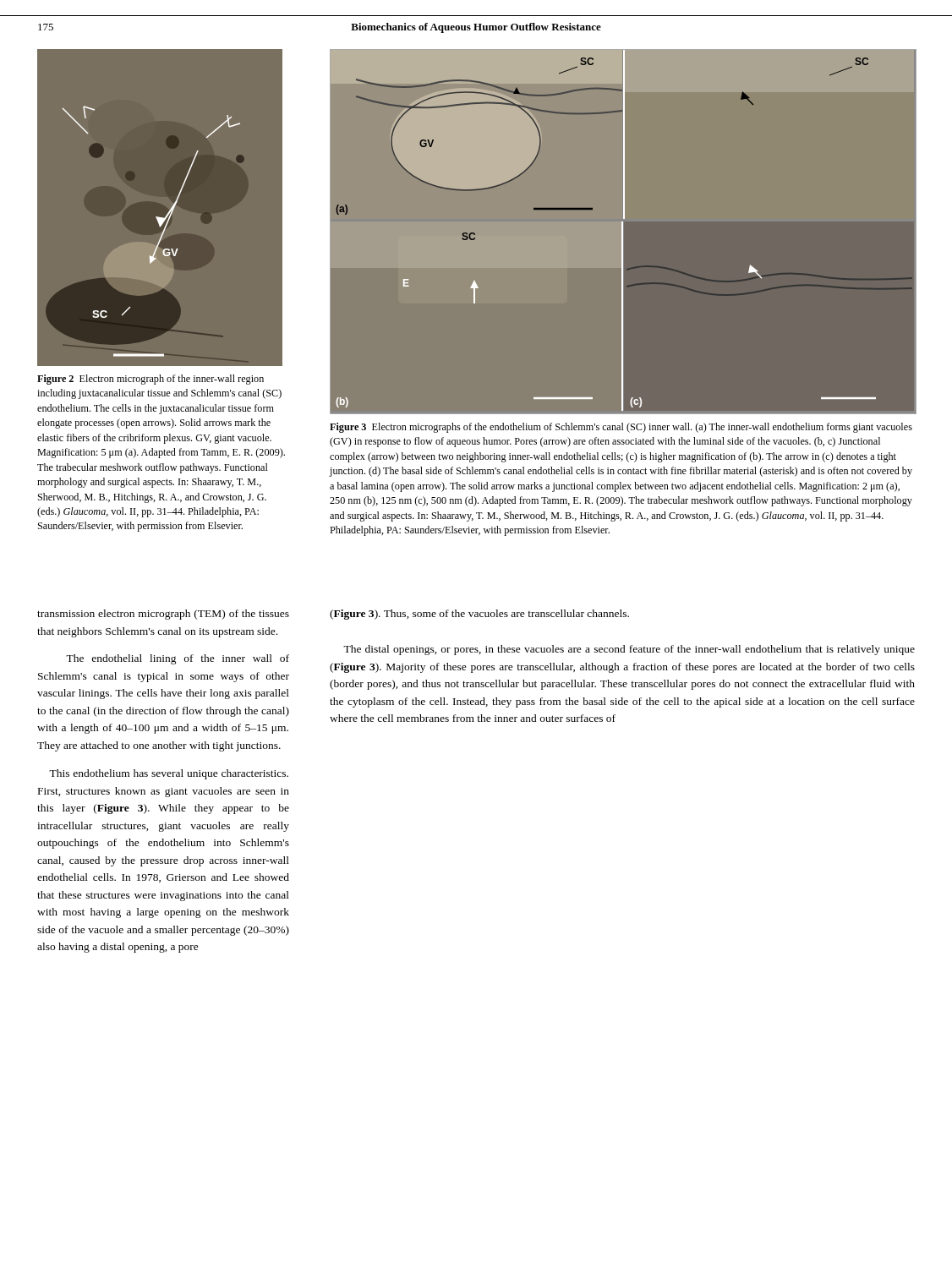Find the block on this page that starts "(Figure 3). Thus, some of"
Screen dimensions: 1268x952
pos(480,613)
